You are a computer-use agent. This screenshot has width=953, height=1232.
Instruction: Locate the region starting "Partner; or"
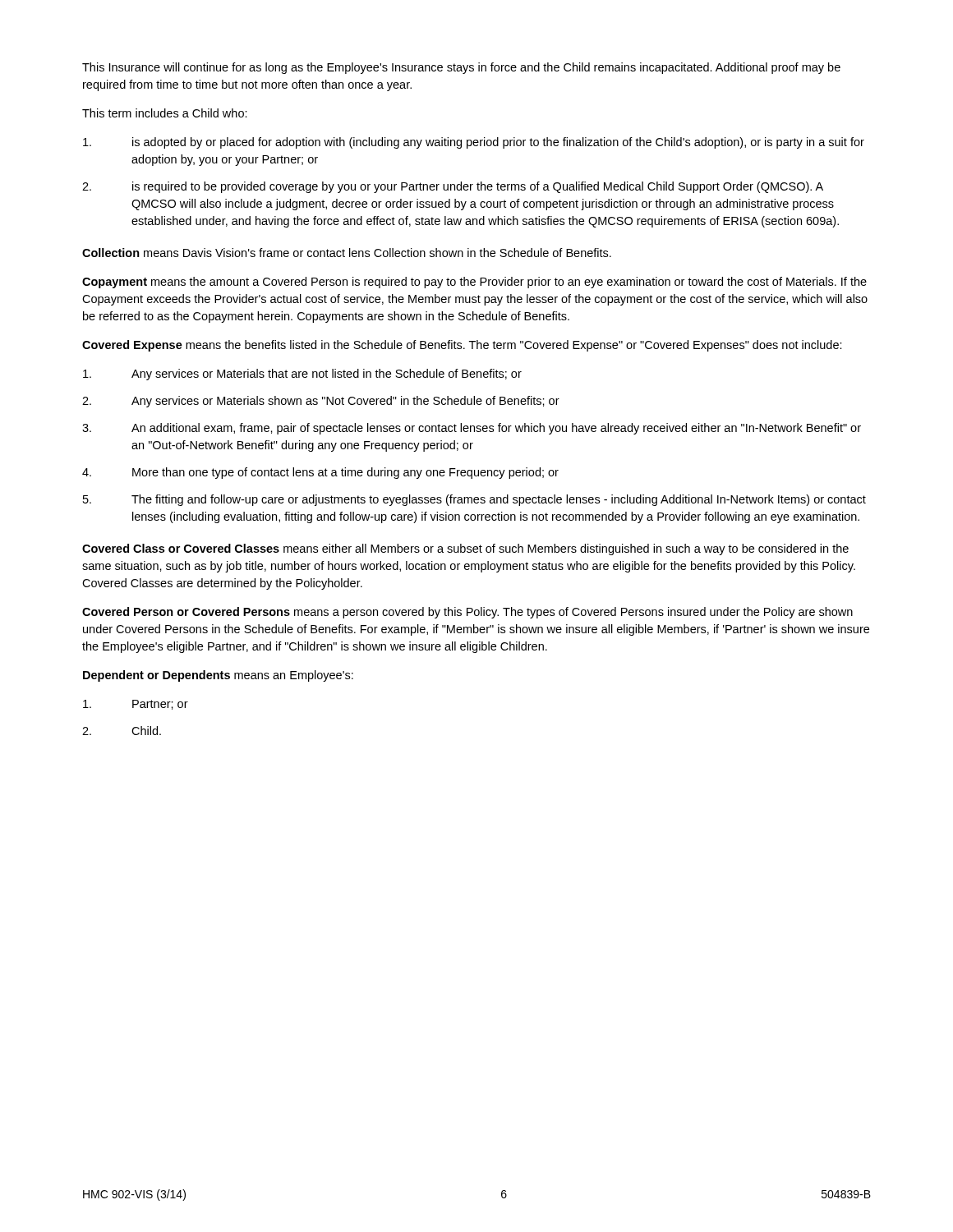[x=136, y=705]
